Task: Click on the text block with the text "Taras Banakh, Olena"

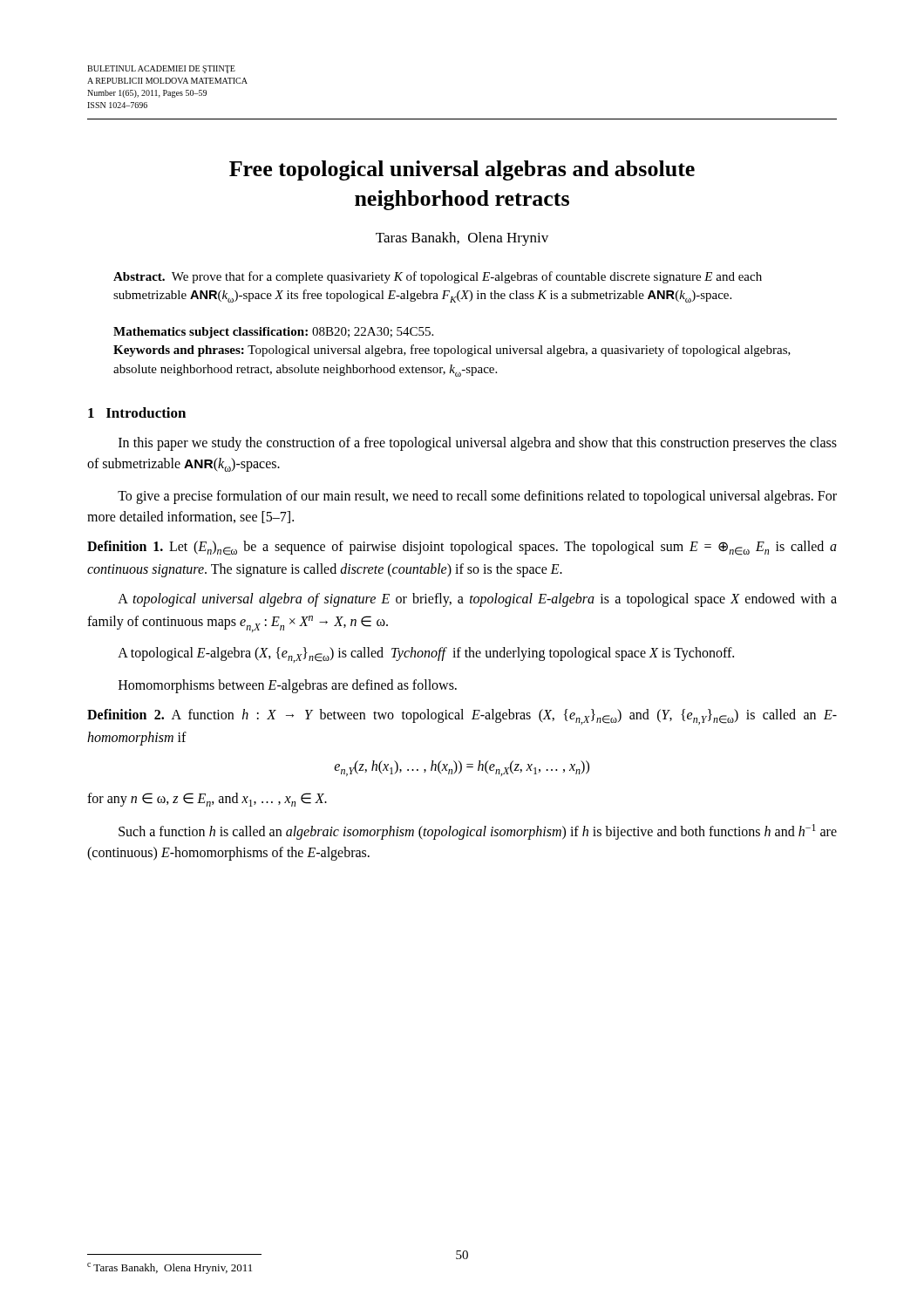Action: [x=462, y=237]
